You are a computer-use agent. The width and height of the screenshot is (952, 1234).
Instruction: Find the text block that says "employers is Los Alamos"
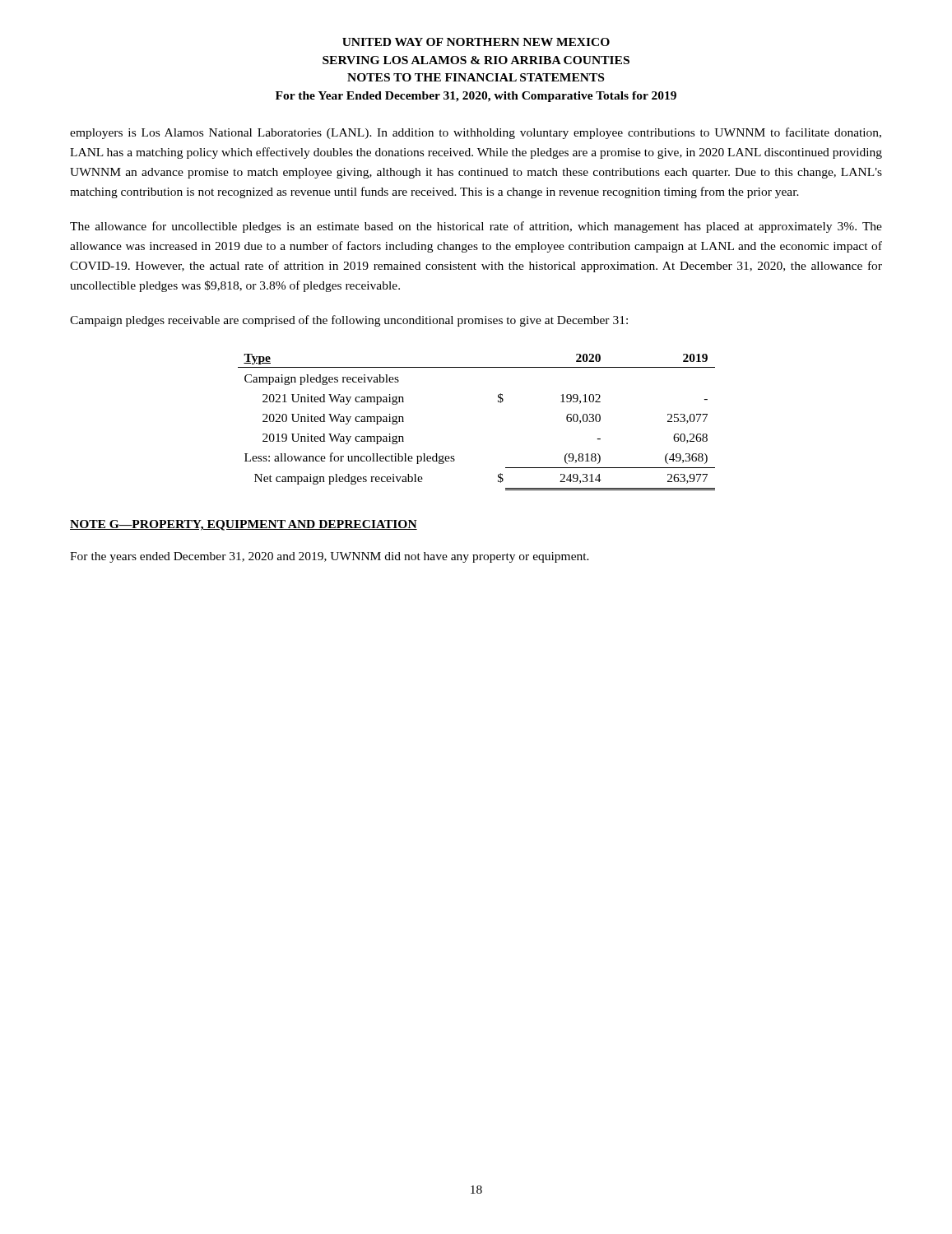coord(476,161)
